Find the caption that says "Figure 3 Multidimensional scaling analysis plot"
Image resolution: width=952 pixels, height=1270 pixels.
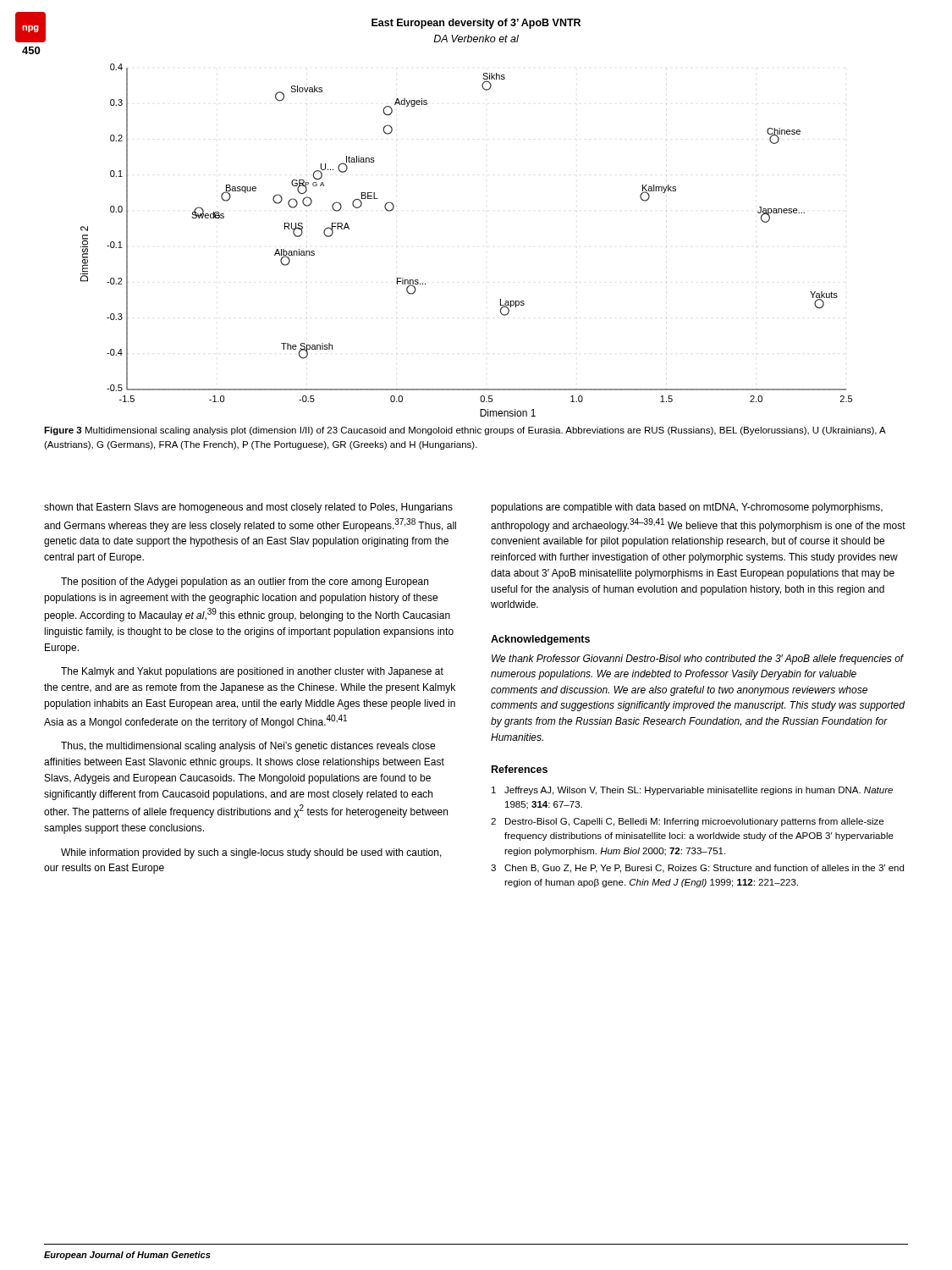click(465, 437)
